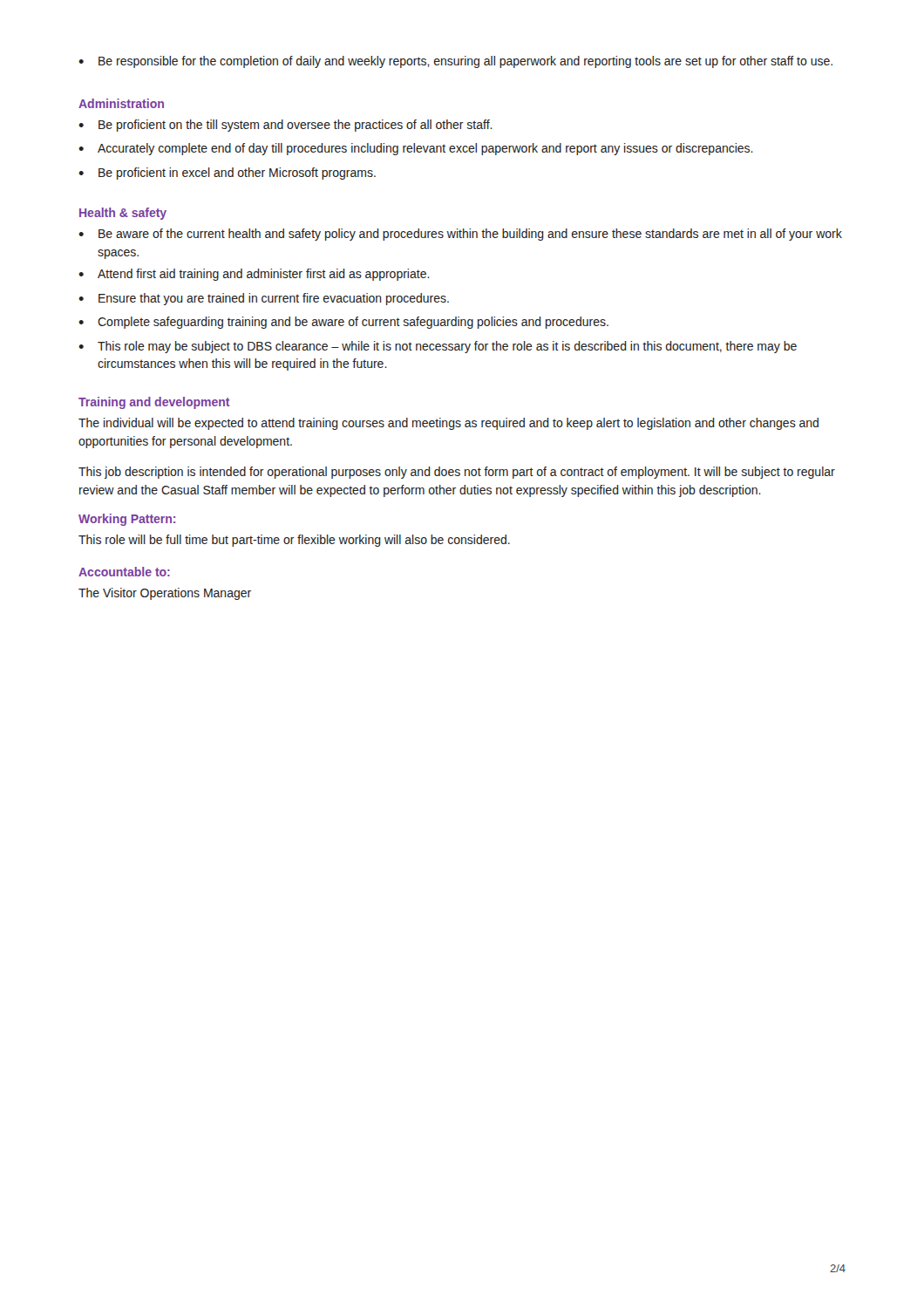
Task: Select the text block with the text "The individual will be expected to attend training"
Action: (449, 432)
